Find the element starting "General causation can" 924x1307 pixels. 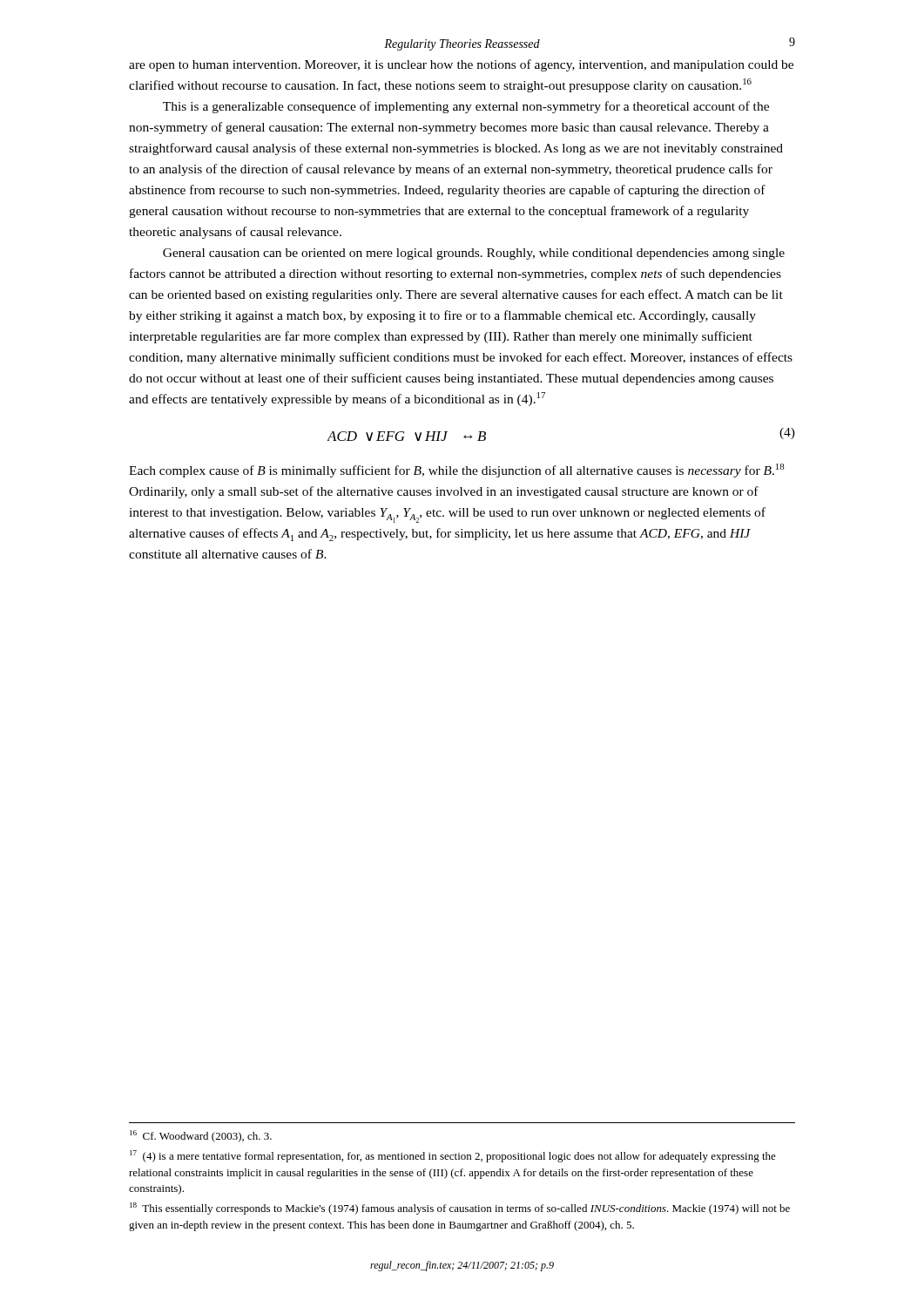[x=462, y=326]
